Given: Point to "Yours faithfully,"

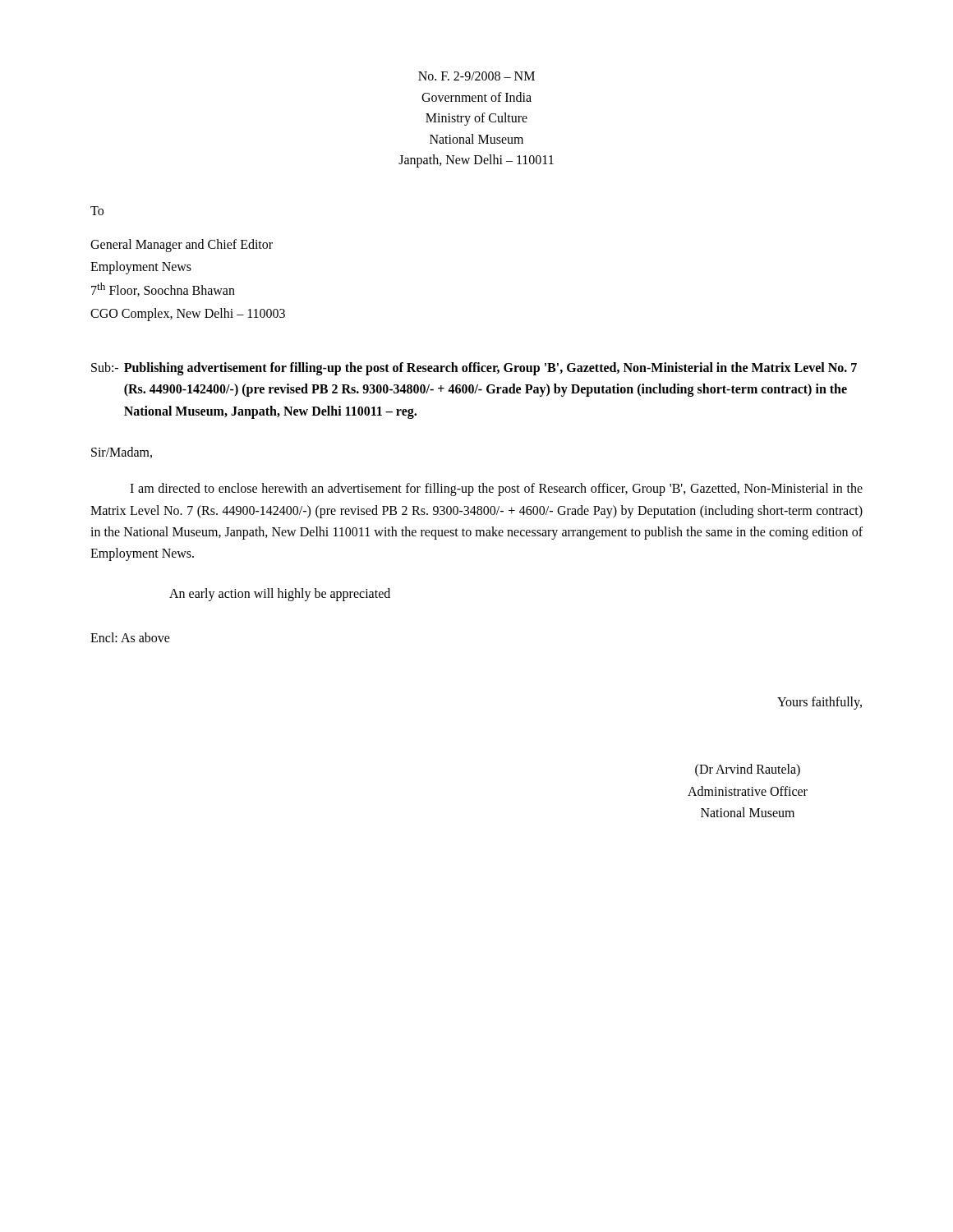Looking at the screenshot, I should (x=820, y=702).
